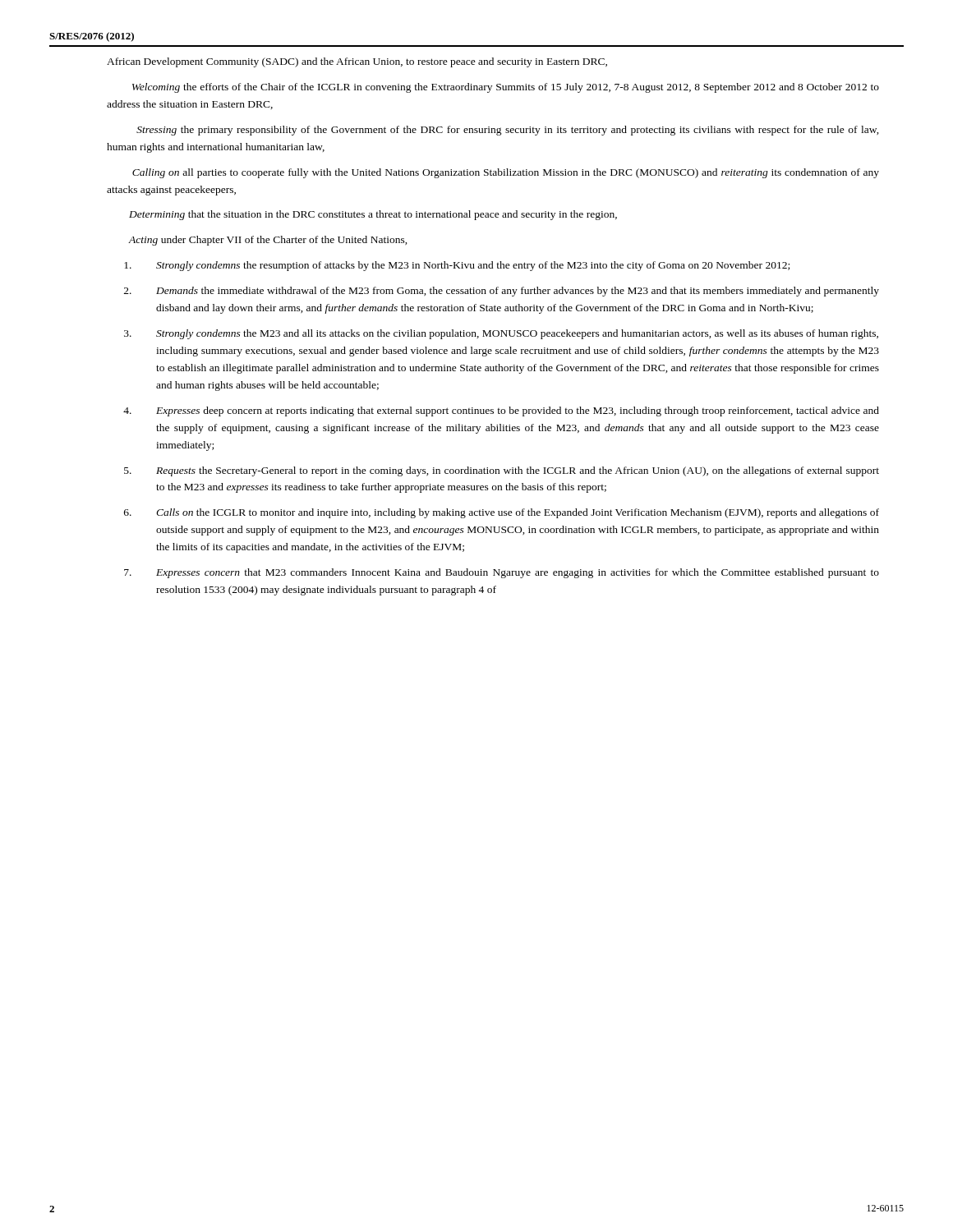The height and width of the screenshot is (1232, 953).
Task: Click the passage that begins "Stressing the primary responsibility of the Government of"
Action: [x=493, y=138]
